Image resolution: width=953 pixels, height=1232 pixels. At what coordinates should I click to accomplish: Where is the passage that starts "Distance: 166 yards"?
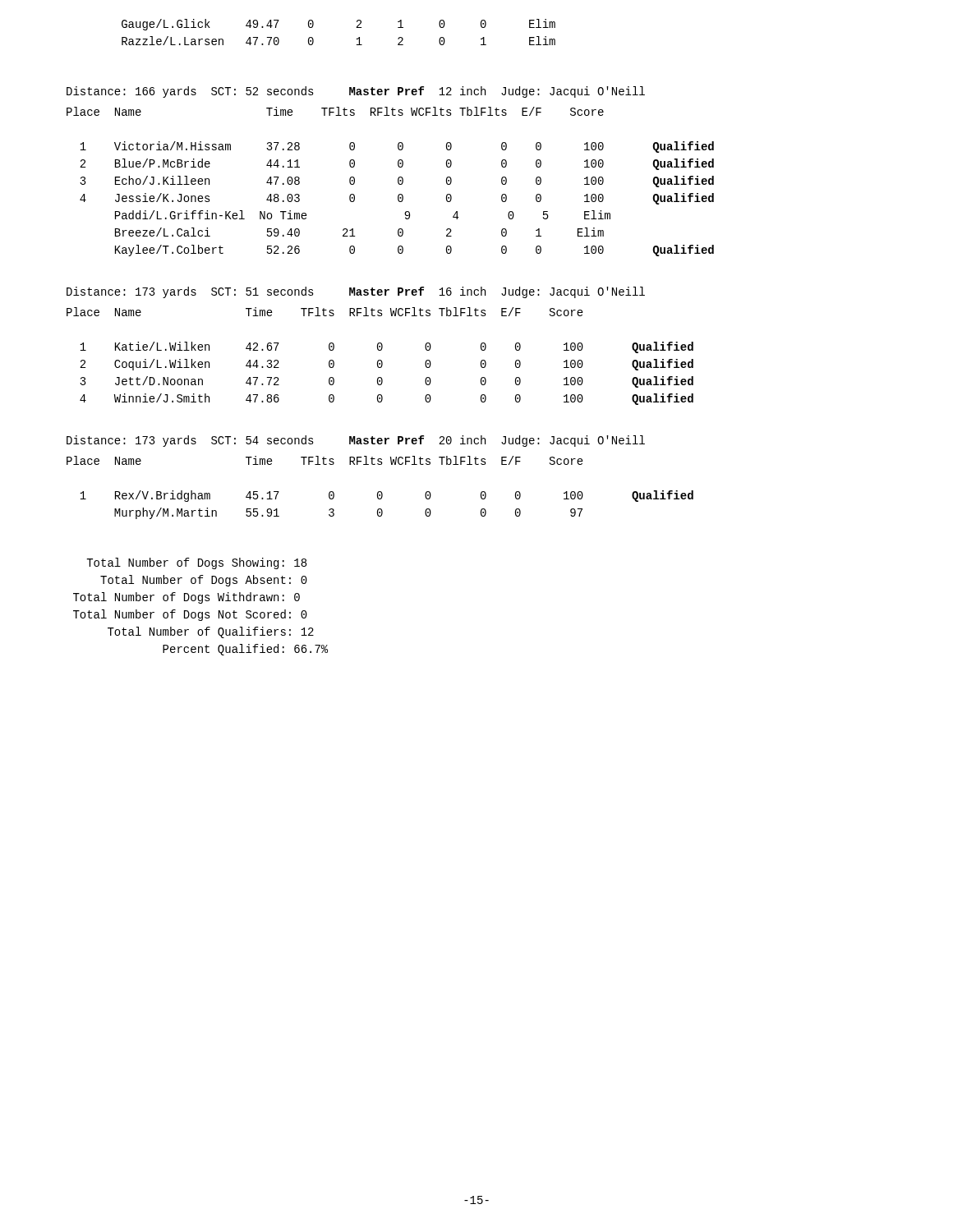point(476,92)
